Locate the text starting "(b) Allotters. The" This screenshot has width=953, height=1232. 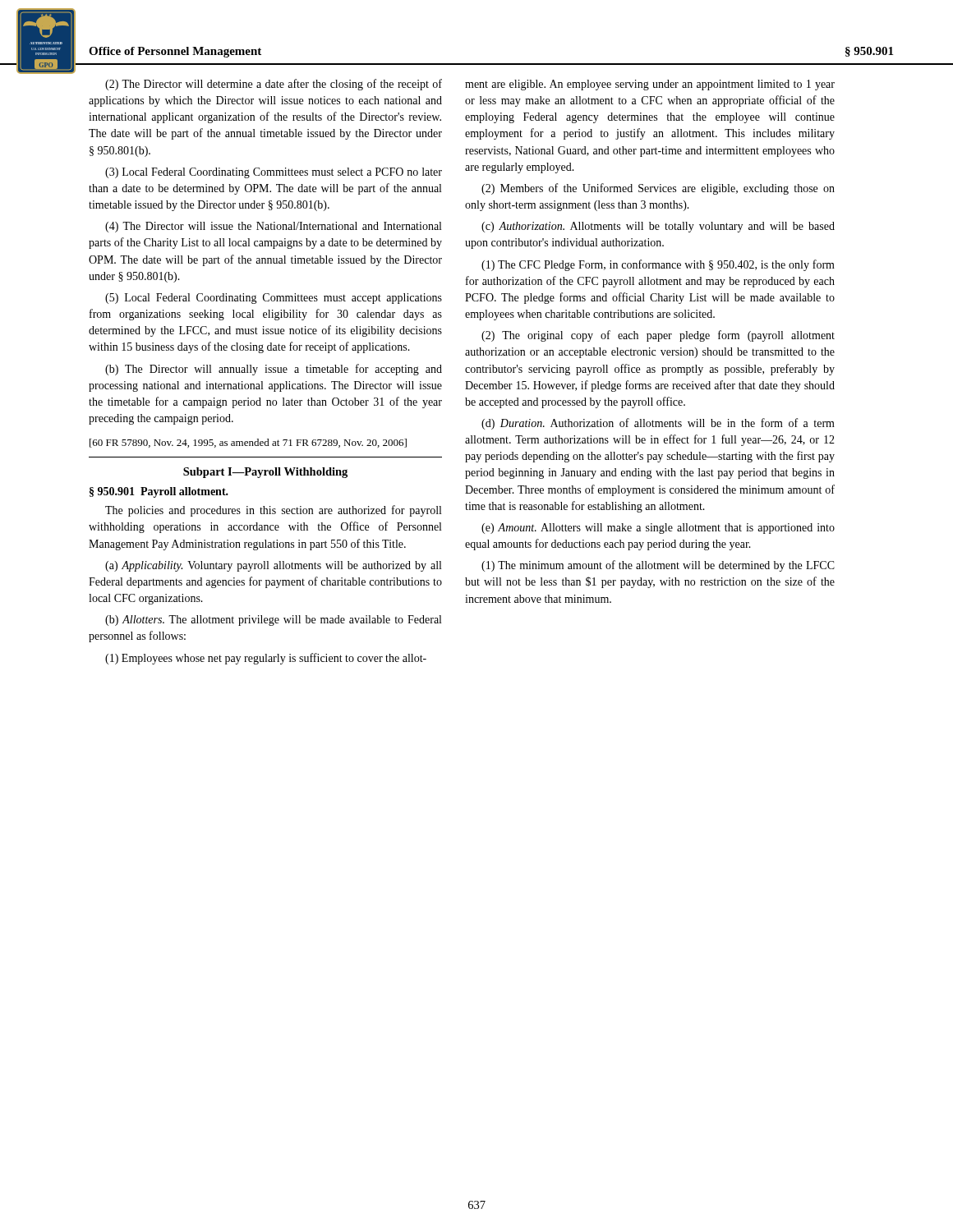point(265,629)
